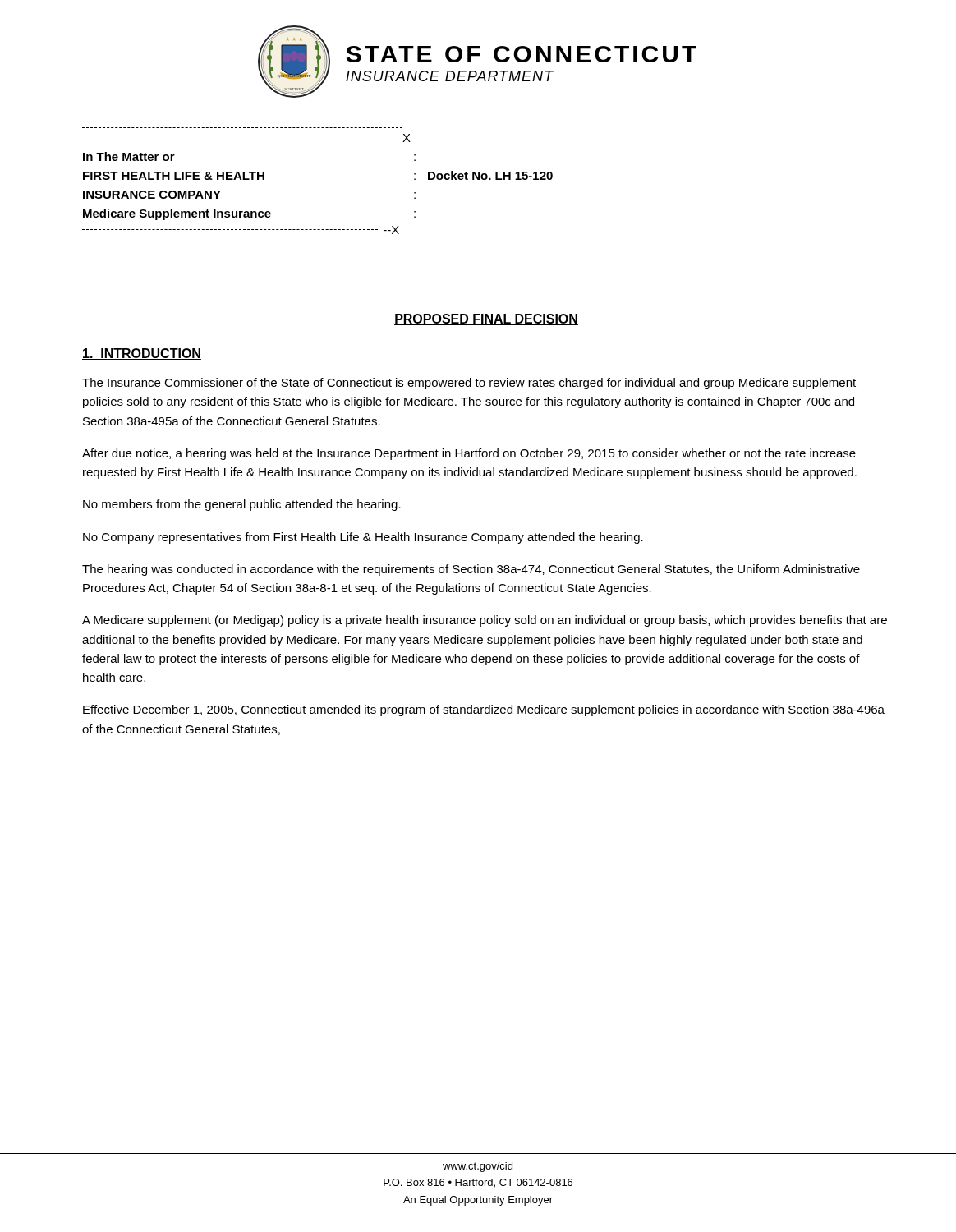The width and height of the screenshot is (956, 1232).
Task: Point to the block beginning "After due notice, a hearing was"
Action: pos(470,462)
